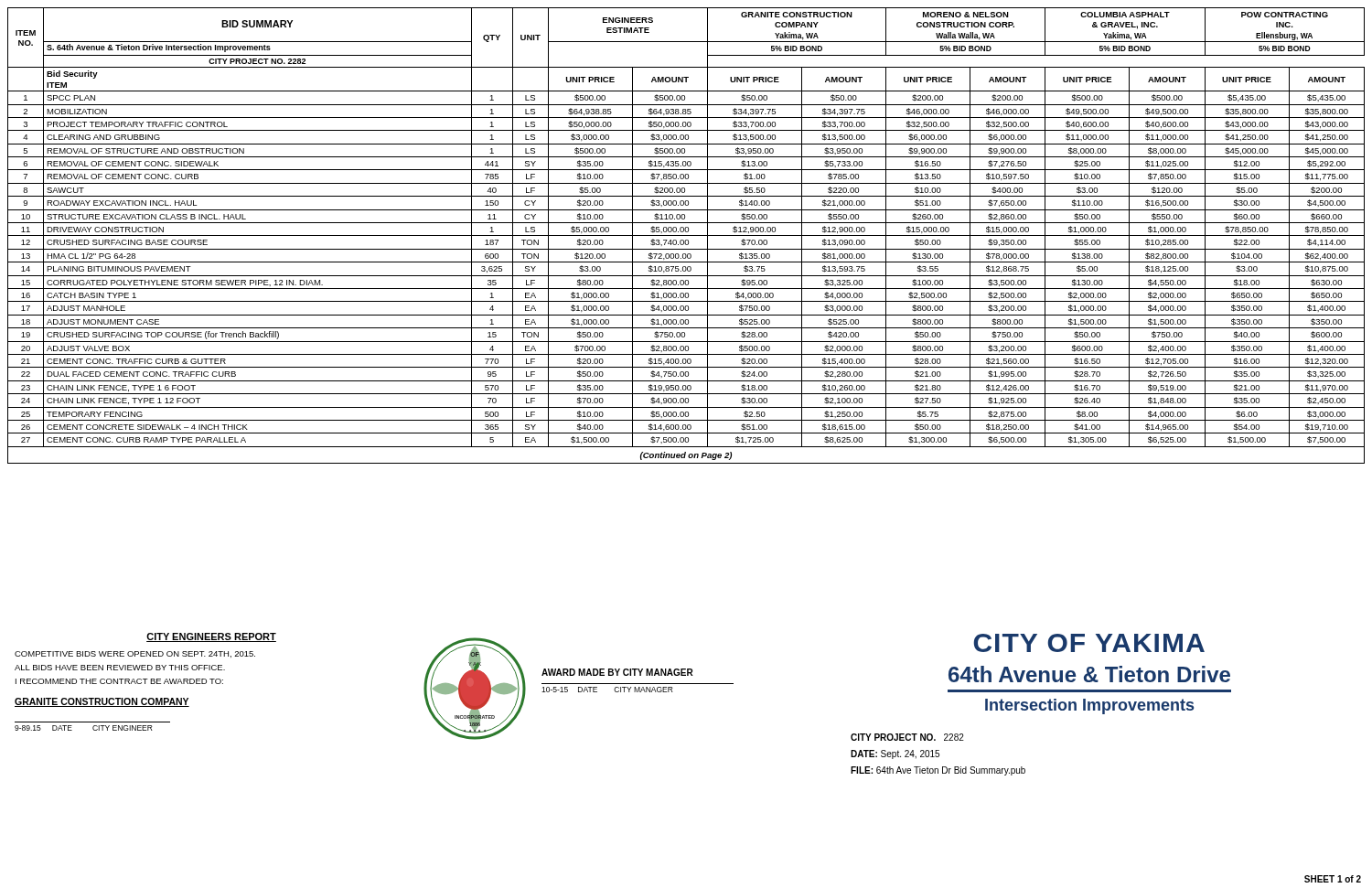The height and width of the screenshot is (888, 1372).
Task: Select the table that reads "ROADWAY EXCAVATION INCL."
Action: (x=686, y=235)
